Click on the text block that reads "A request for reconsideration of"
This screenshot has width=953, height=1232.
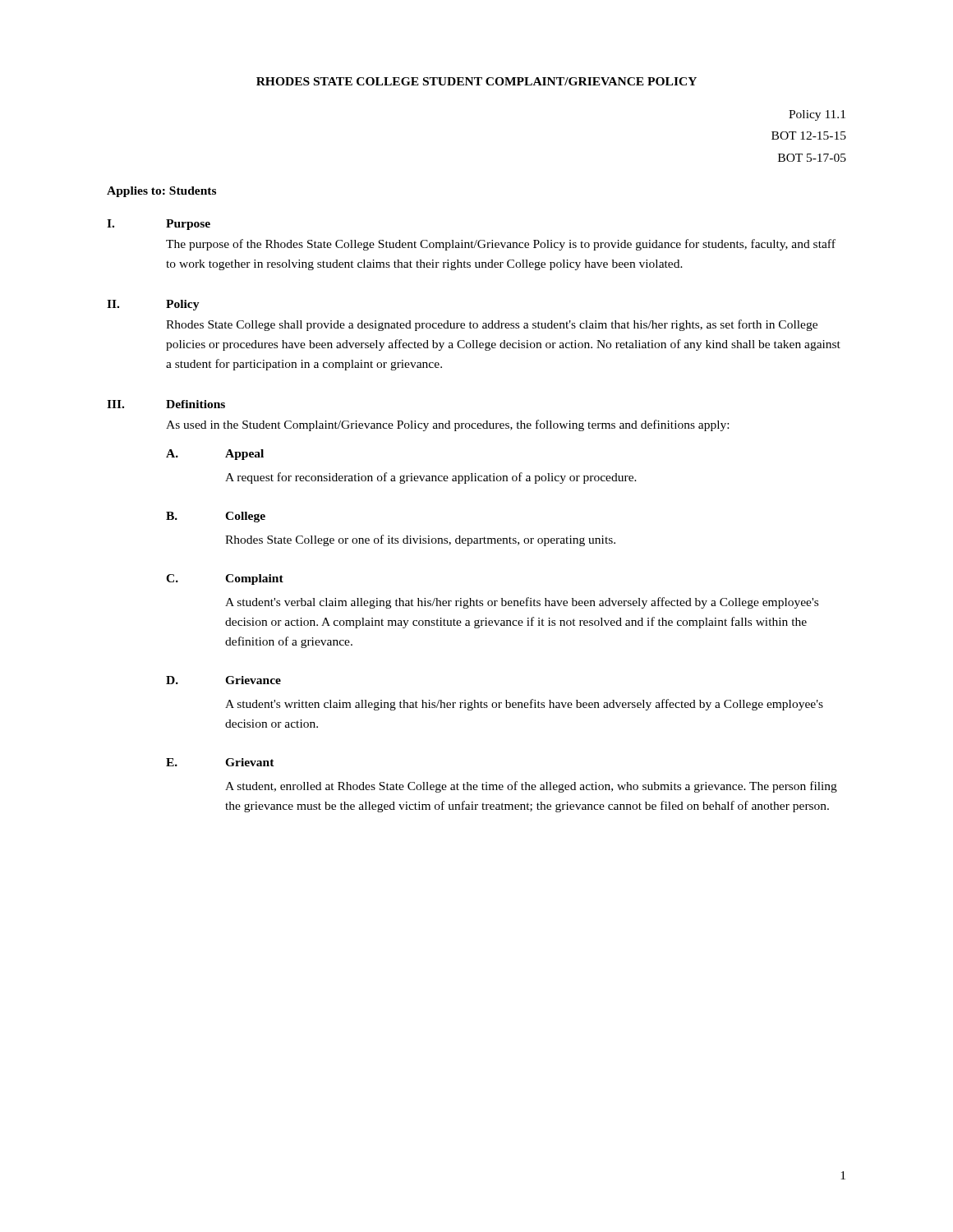[x=536, y=477]
